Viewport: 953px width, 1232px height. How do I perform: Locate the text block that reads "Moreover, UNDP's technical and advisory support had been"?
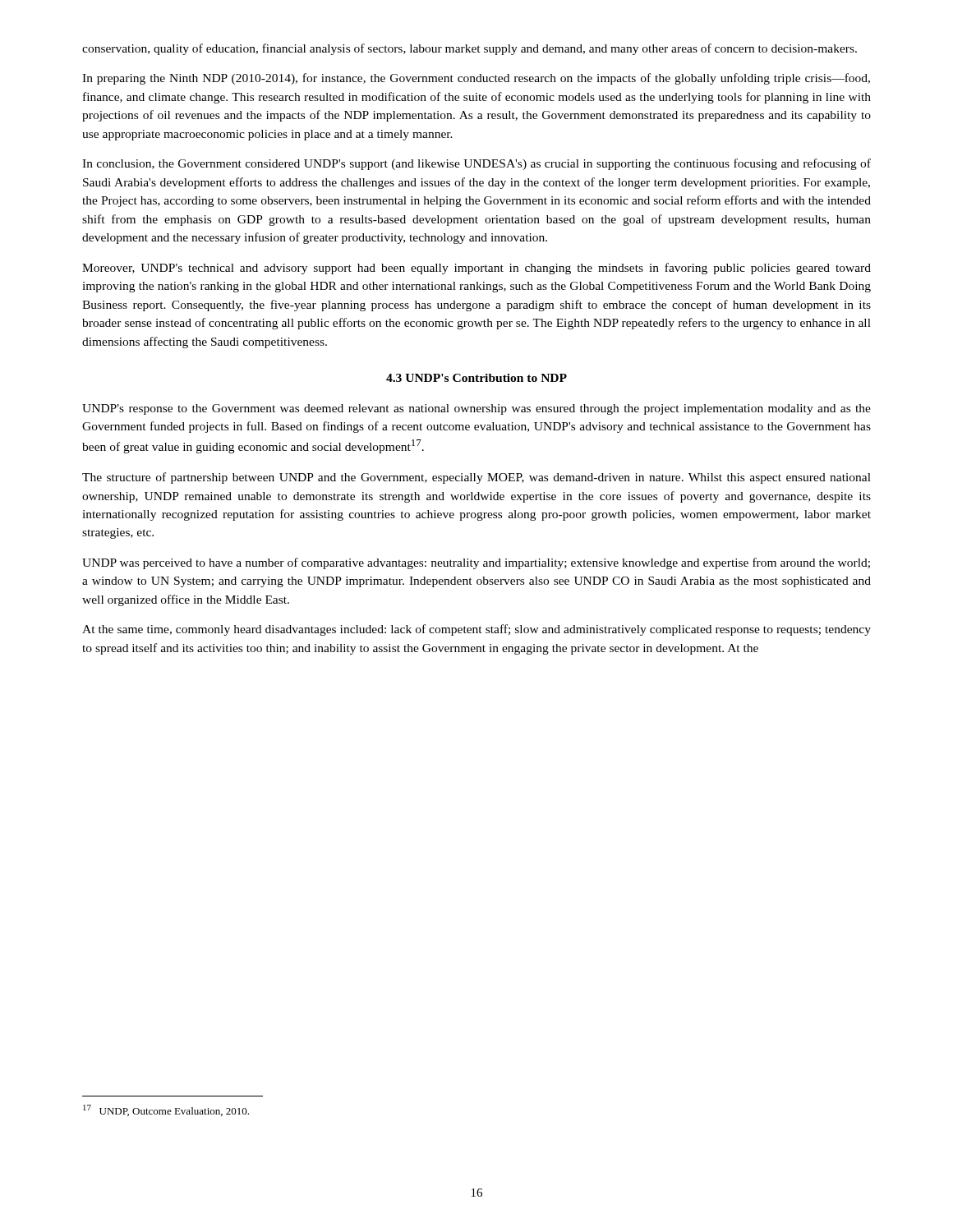pos(476,304)
